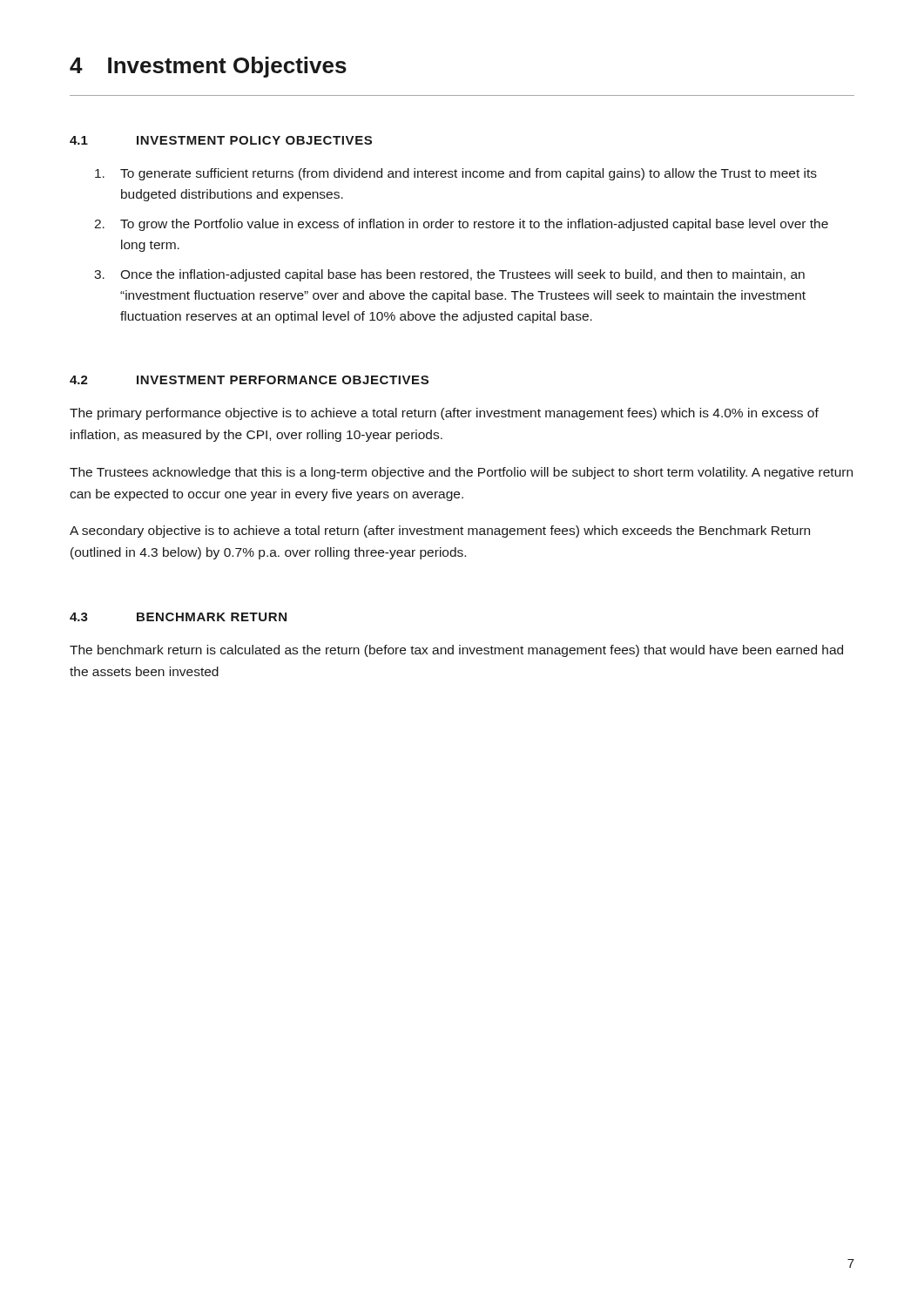The width and height of the screenshot is (924, 1307).
Task: Click the passage that begins "The primary performance"
Action: coord(444,423)
